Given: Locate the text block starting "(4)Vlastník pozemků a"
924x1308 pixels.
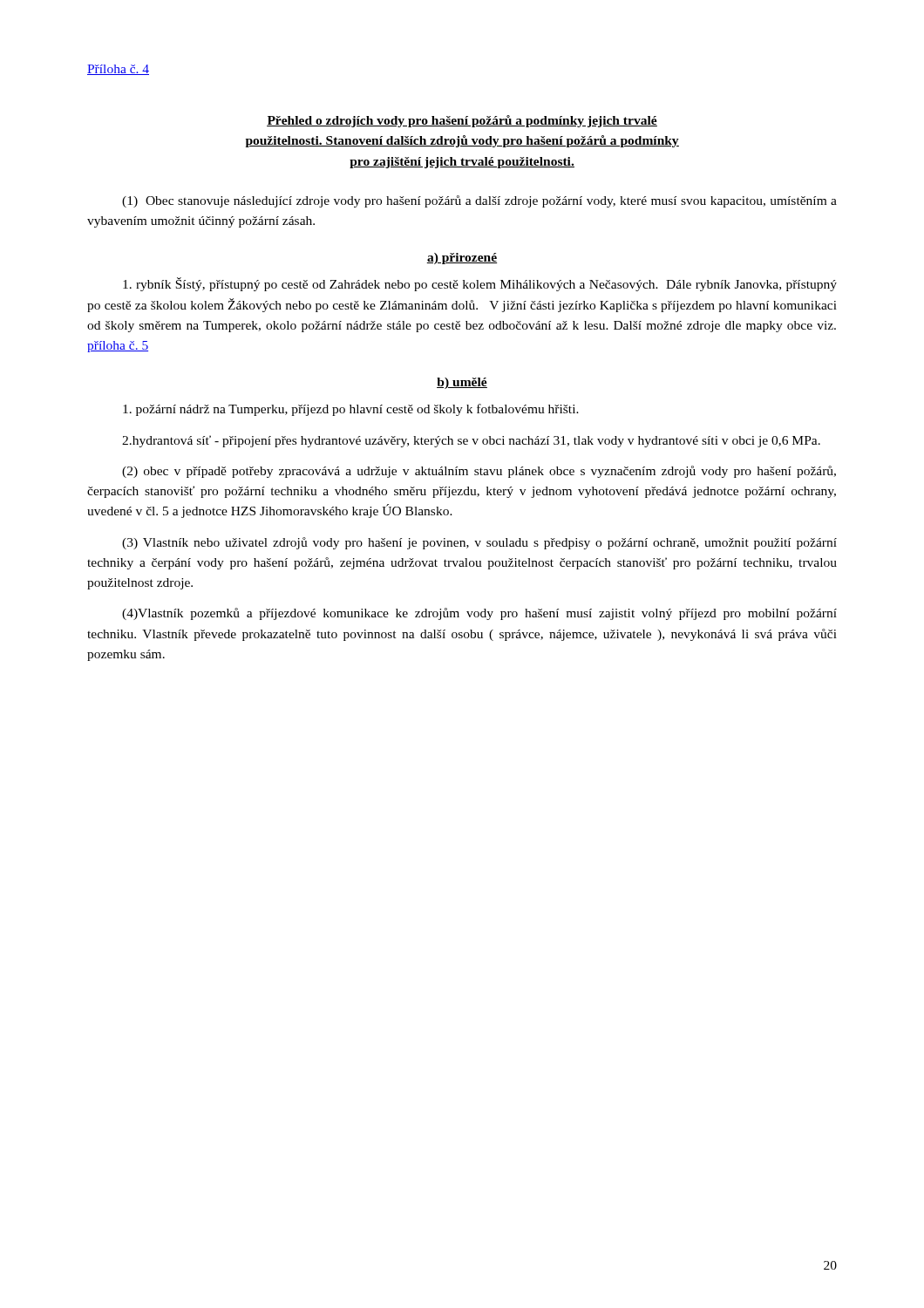Looking at the screenshot, I should click(x=462, y=633).
